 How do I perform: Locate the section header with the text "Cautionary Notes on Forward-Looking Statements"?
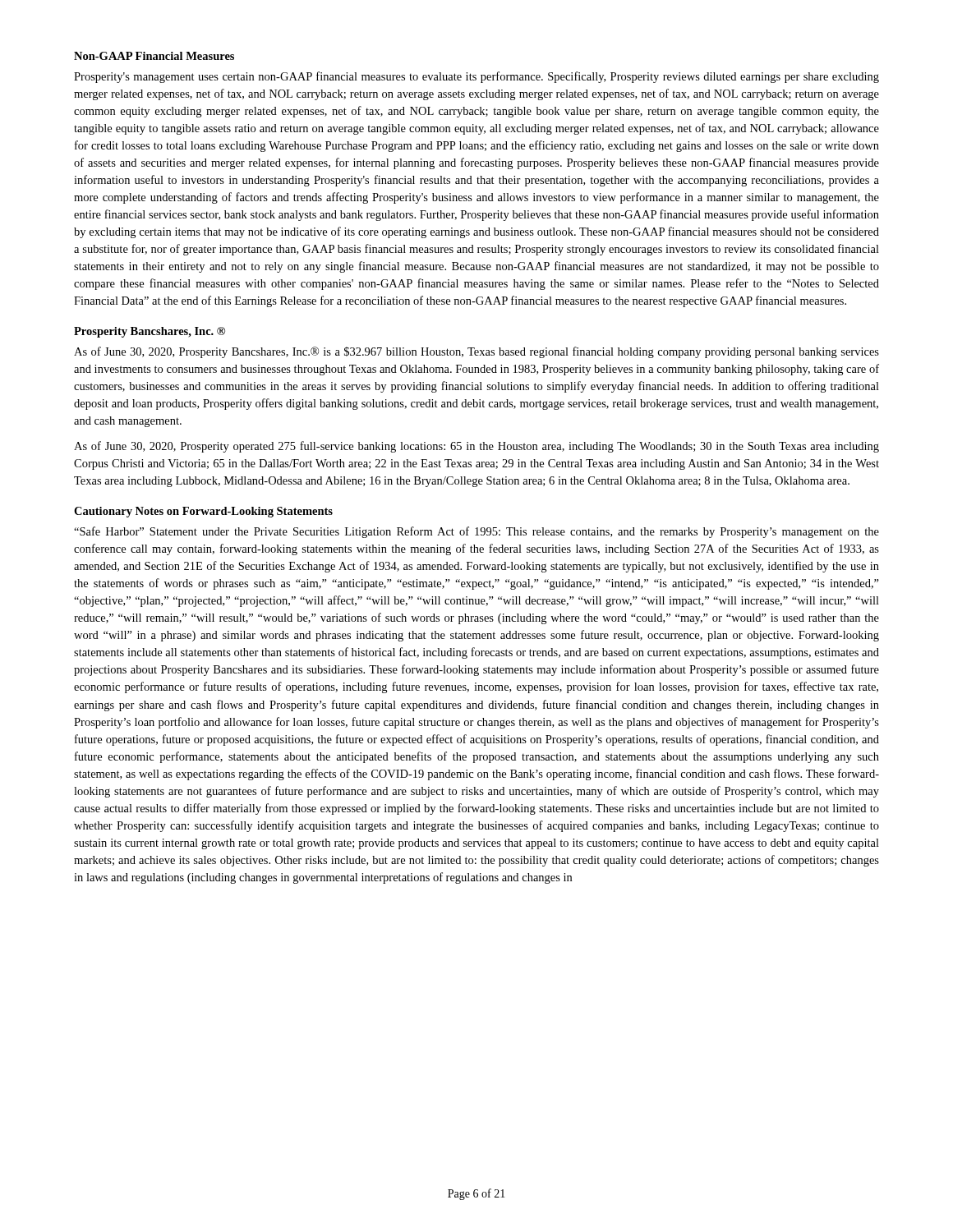[x=203, y=511]
